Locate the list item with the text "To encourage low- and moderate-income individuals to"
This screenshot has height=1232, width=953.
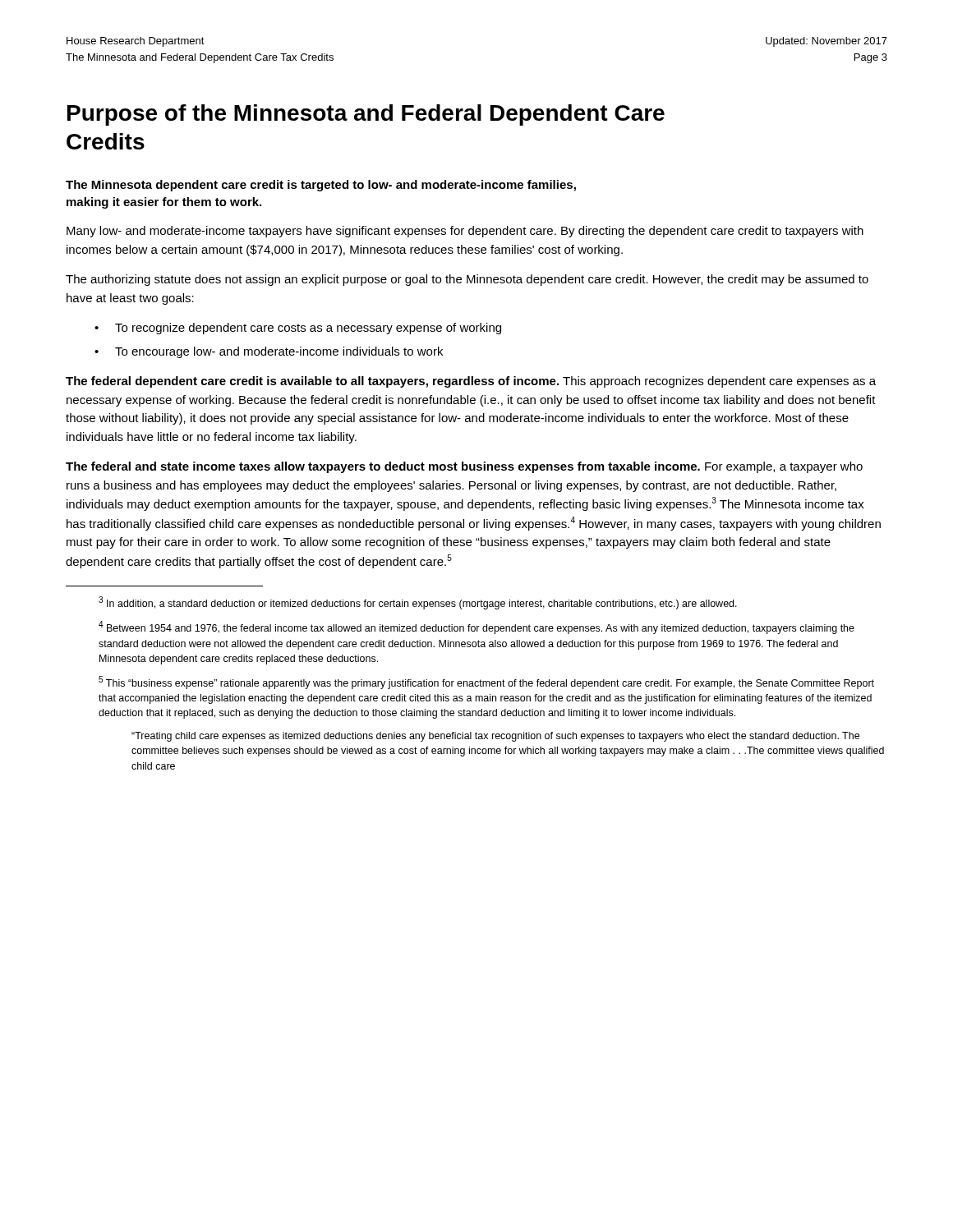279,351
